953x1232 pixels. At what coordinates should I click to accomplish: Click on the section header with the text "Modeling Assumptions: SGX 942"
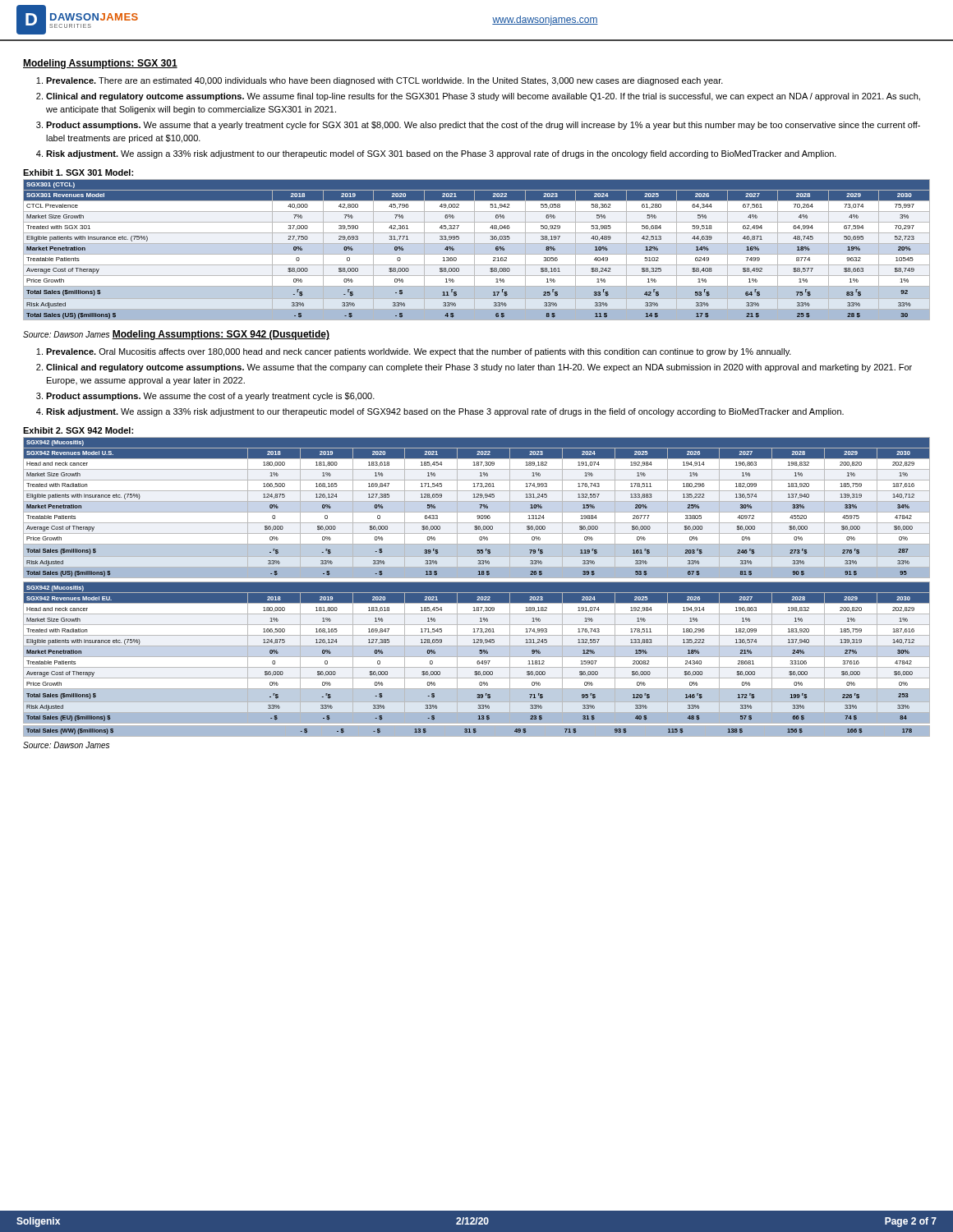221,335
